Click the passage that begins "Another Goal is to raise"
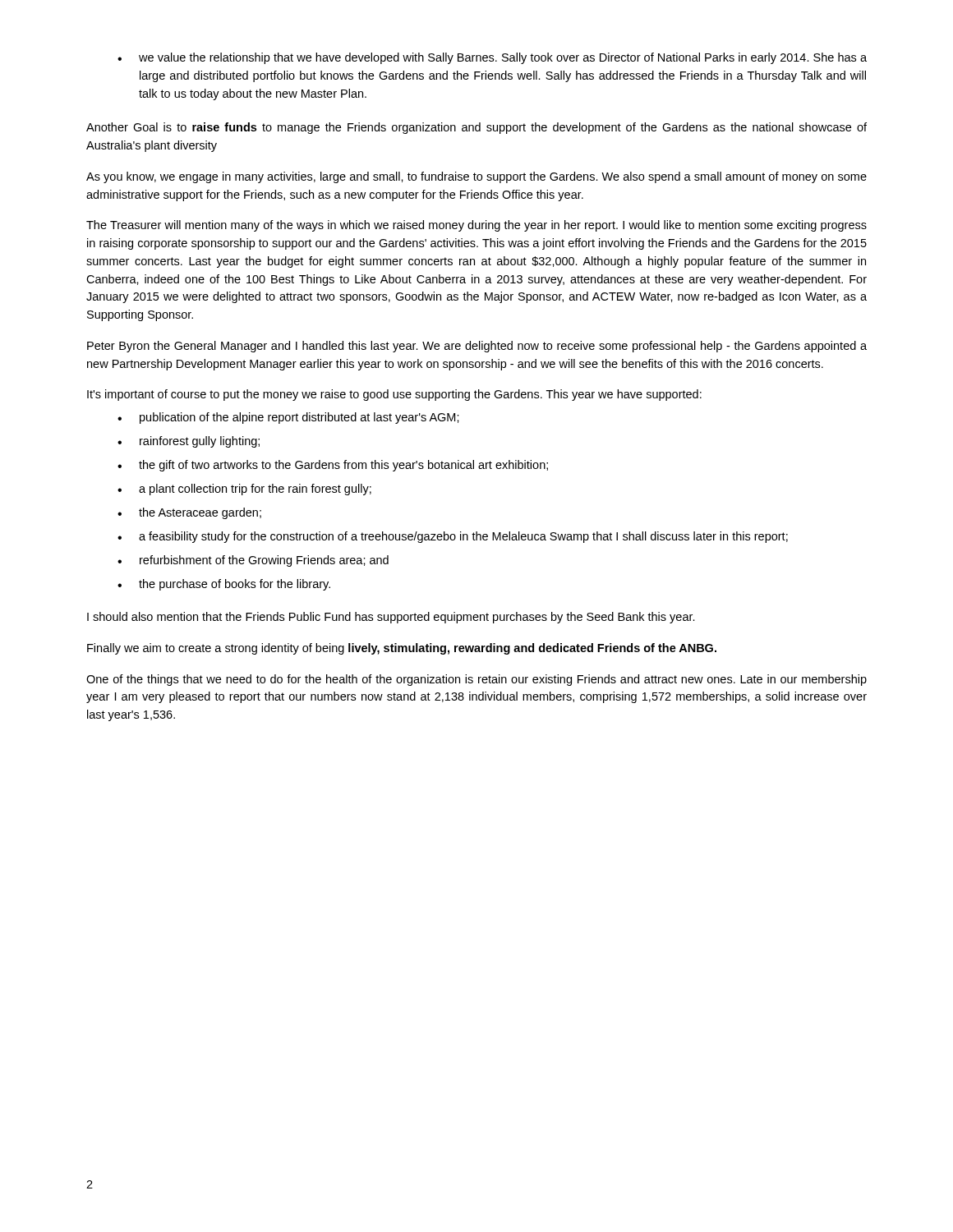This screenshot has width=953, height=1232. tap(476, 137)
